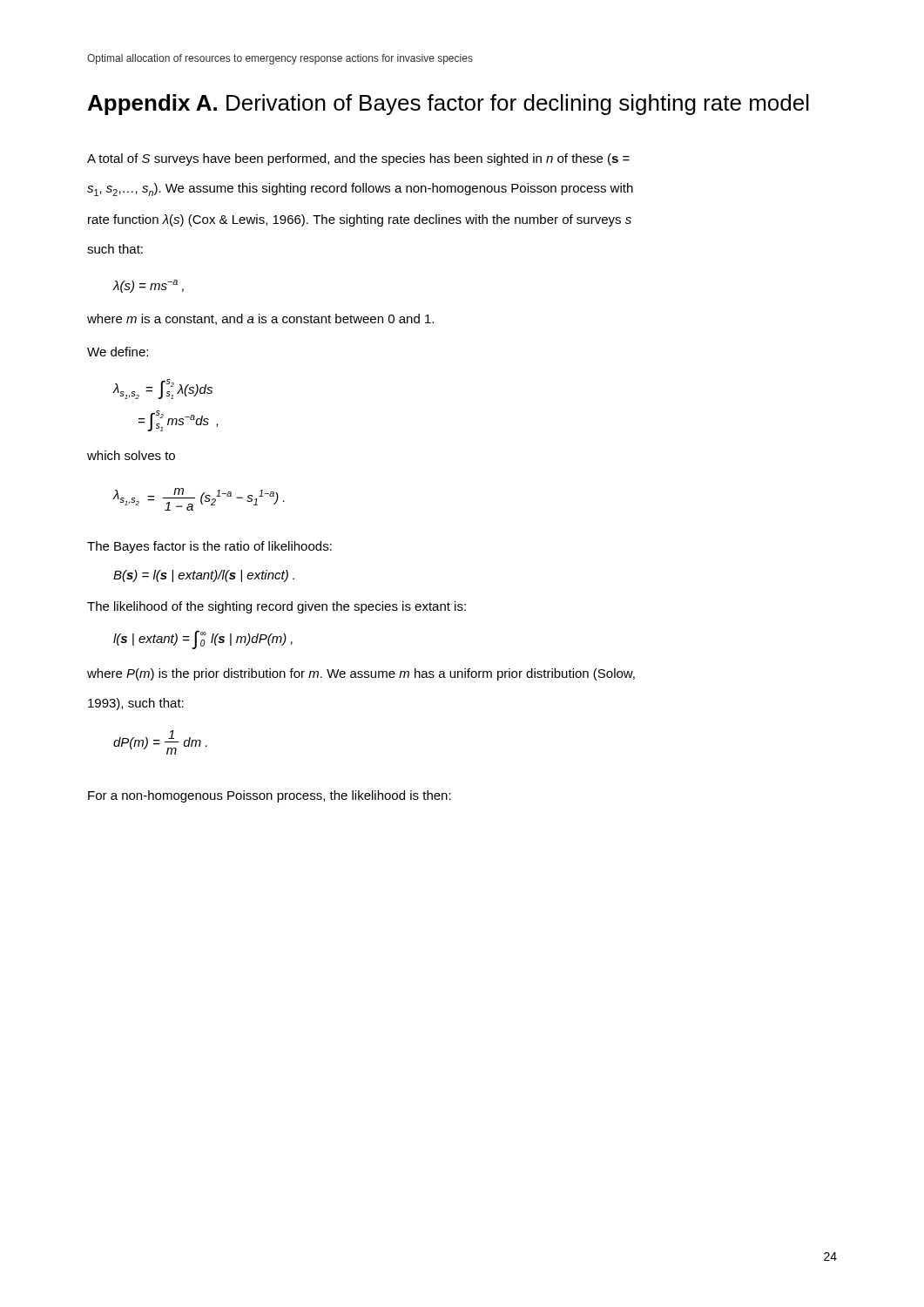Viewport: 924px width, 1307px height.
Task: Locate the text block that says "The Bayes factor"
Action: click(x=210, y=545)
